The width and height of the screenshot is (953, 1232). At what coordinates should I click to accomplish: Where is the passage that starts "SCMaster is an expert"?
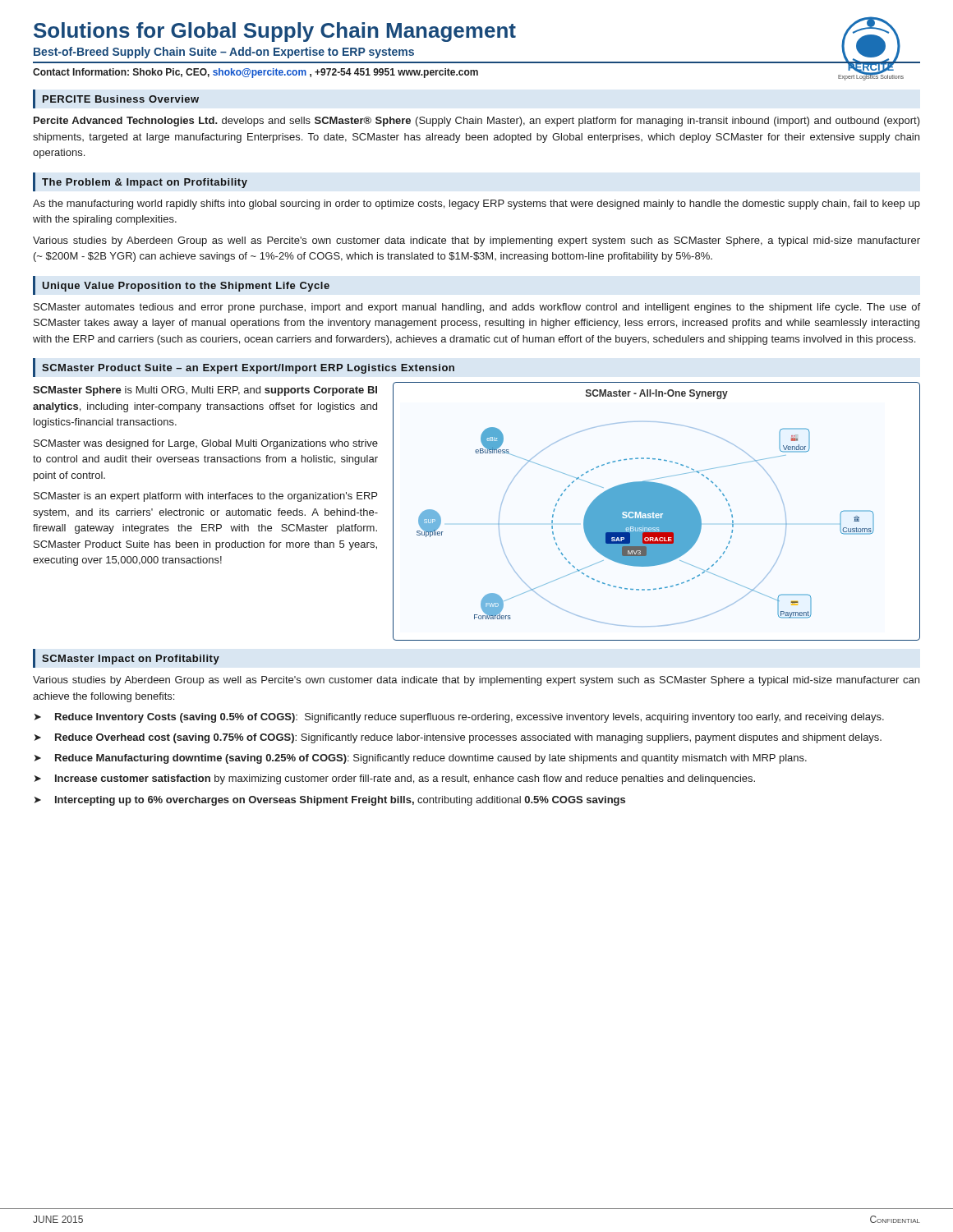coord(205,528)
